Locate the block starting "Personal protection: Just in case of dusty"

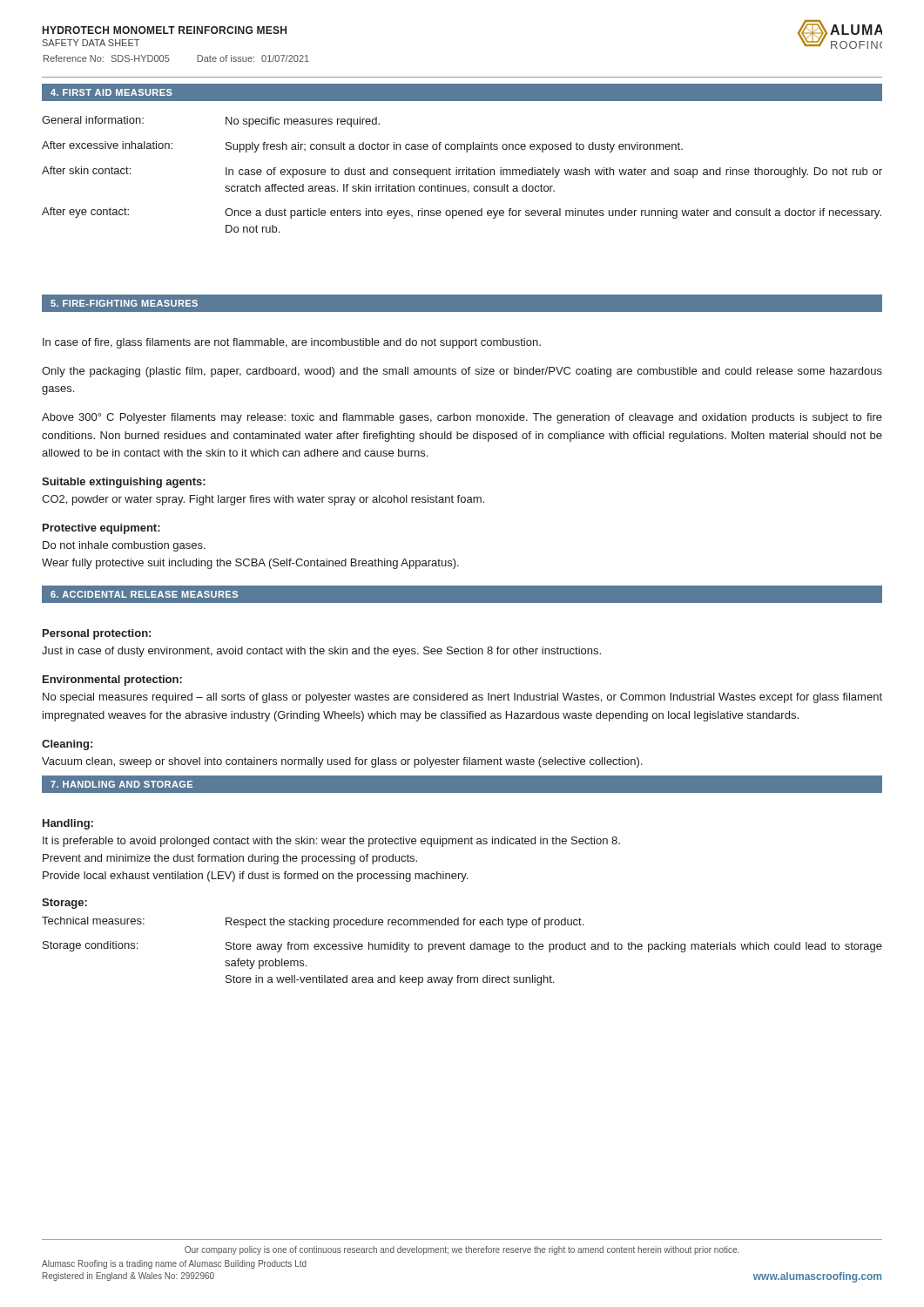tap(462, 642)
